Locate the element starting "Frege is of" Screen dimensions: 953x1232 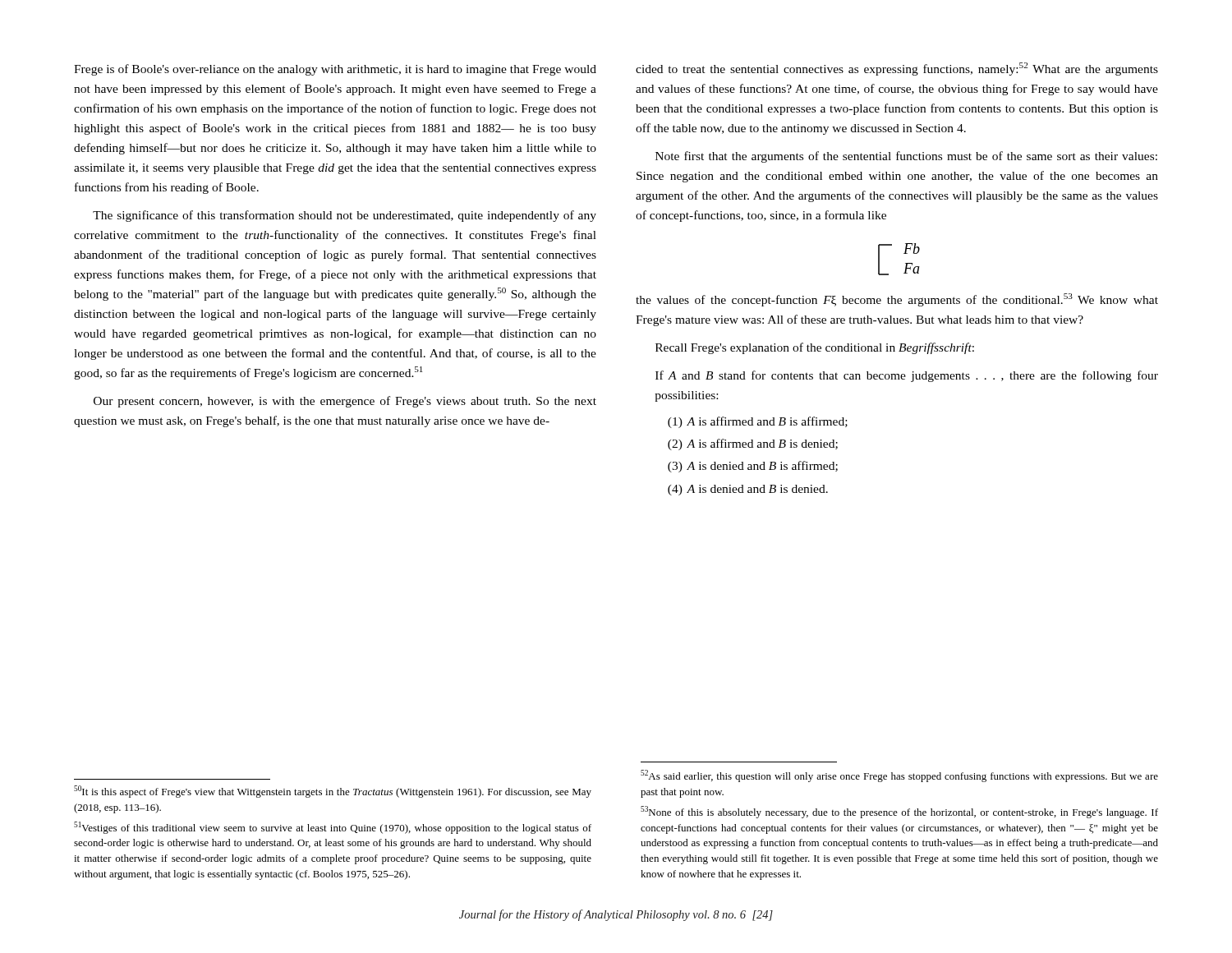pyautogui.click(x=335, y=128)
